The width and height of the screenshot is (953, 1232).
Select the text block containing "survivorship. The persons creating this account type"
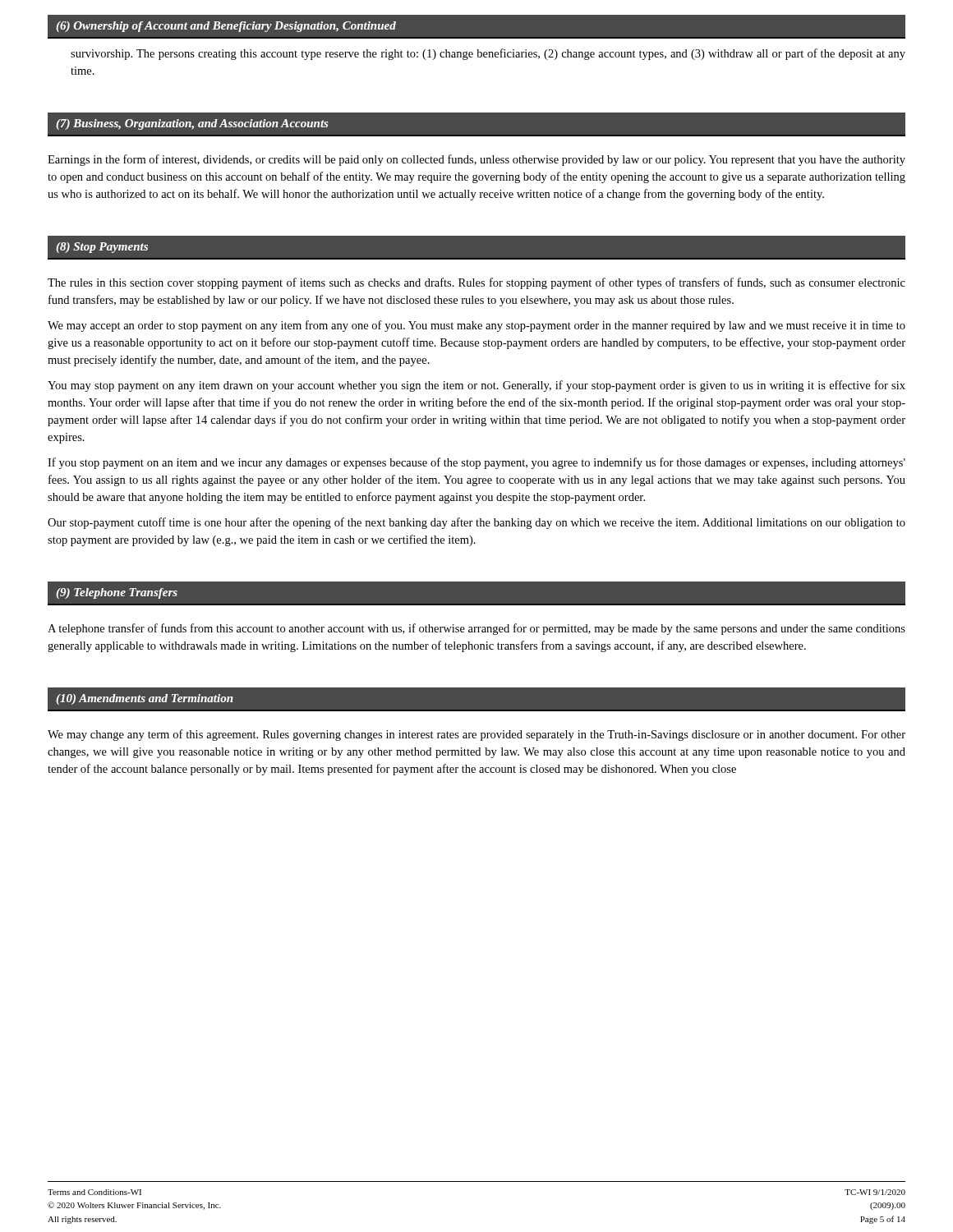(488, 62)
